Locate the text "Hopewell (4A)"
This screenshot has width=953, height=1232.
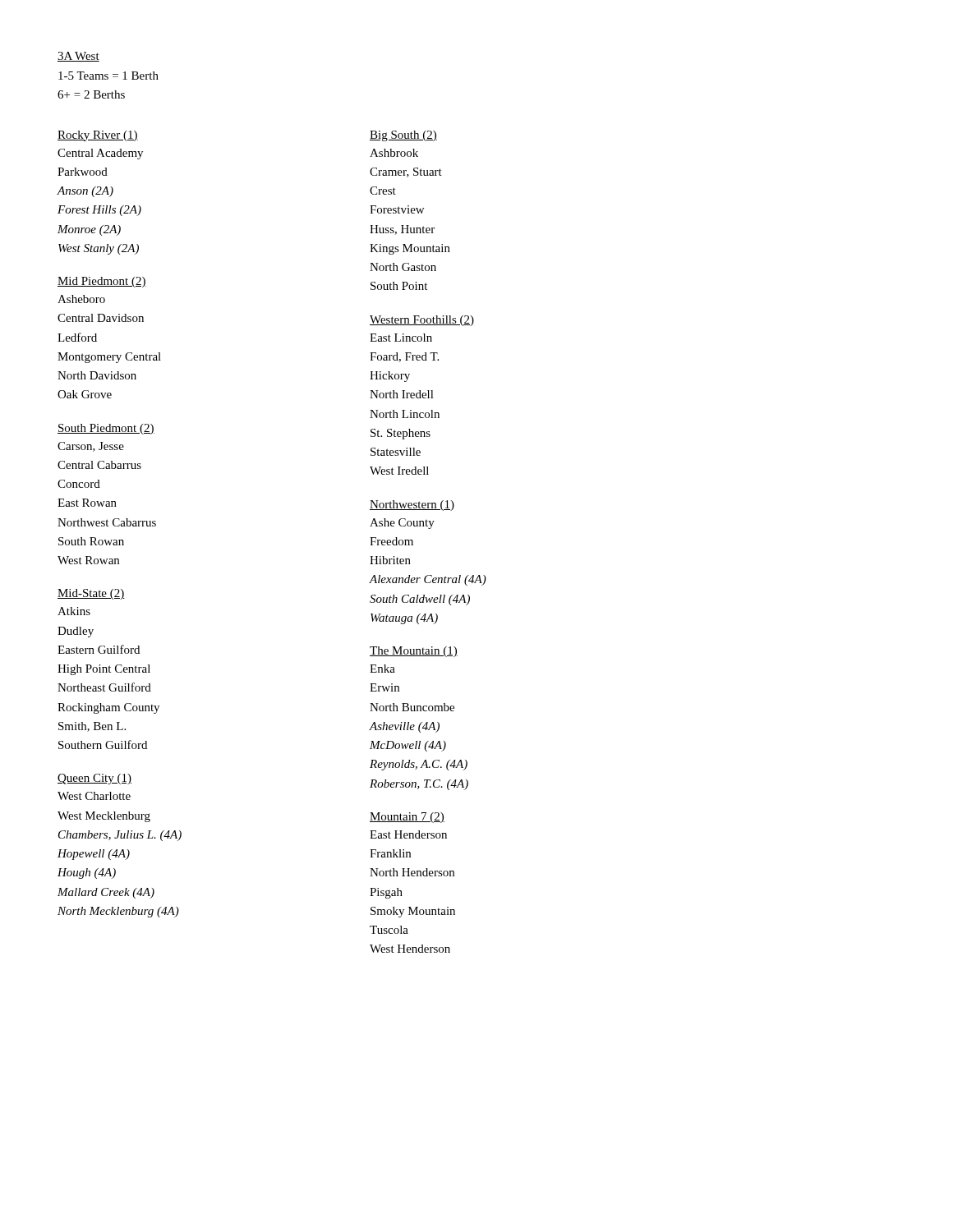pyautogui.click(x=94, y=855)
